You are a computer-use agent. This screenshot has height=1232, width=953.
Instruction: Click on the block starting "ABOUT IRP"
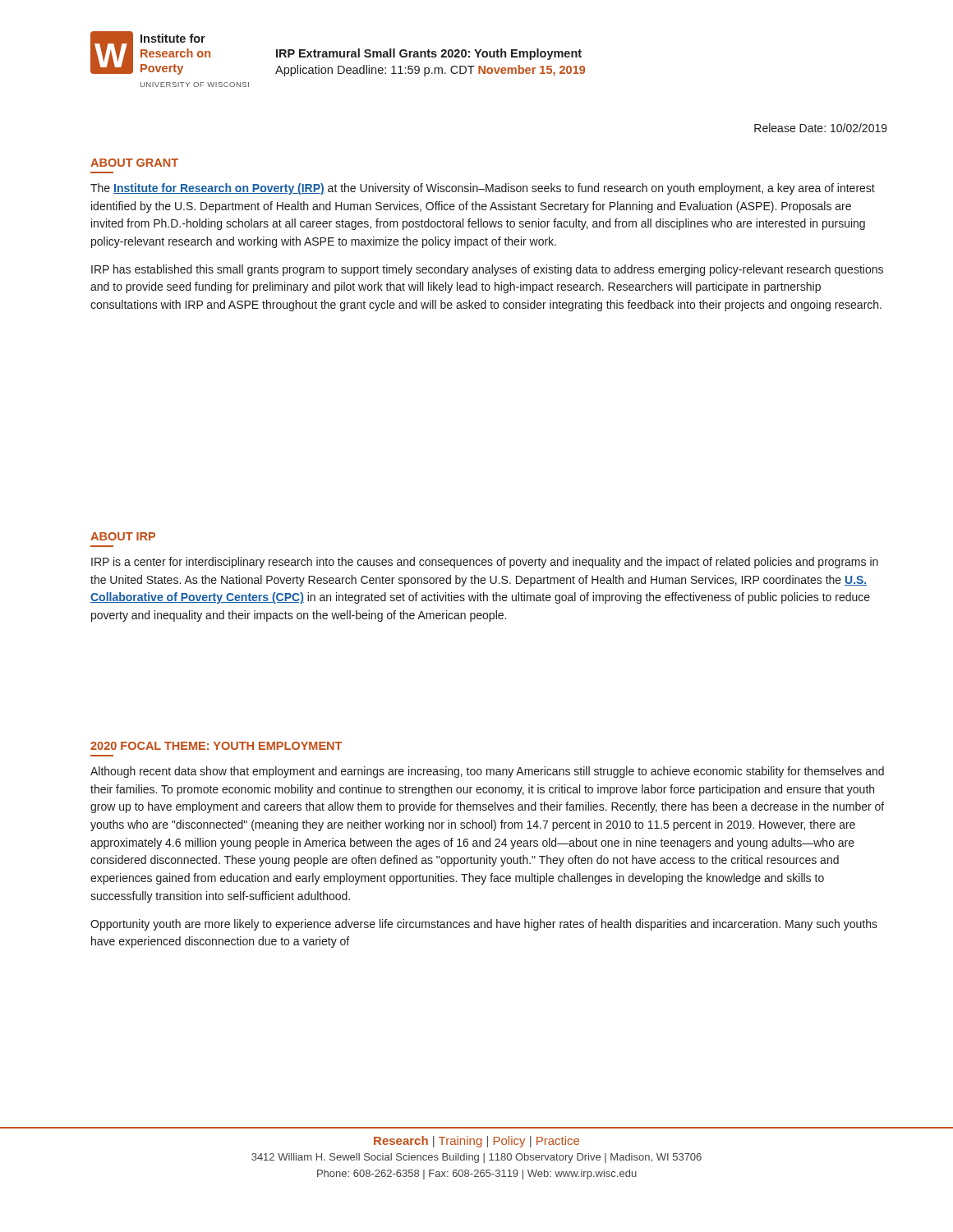point(123,536)
